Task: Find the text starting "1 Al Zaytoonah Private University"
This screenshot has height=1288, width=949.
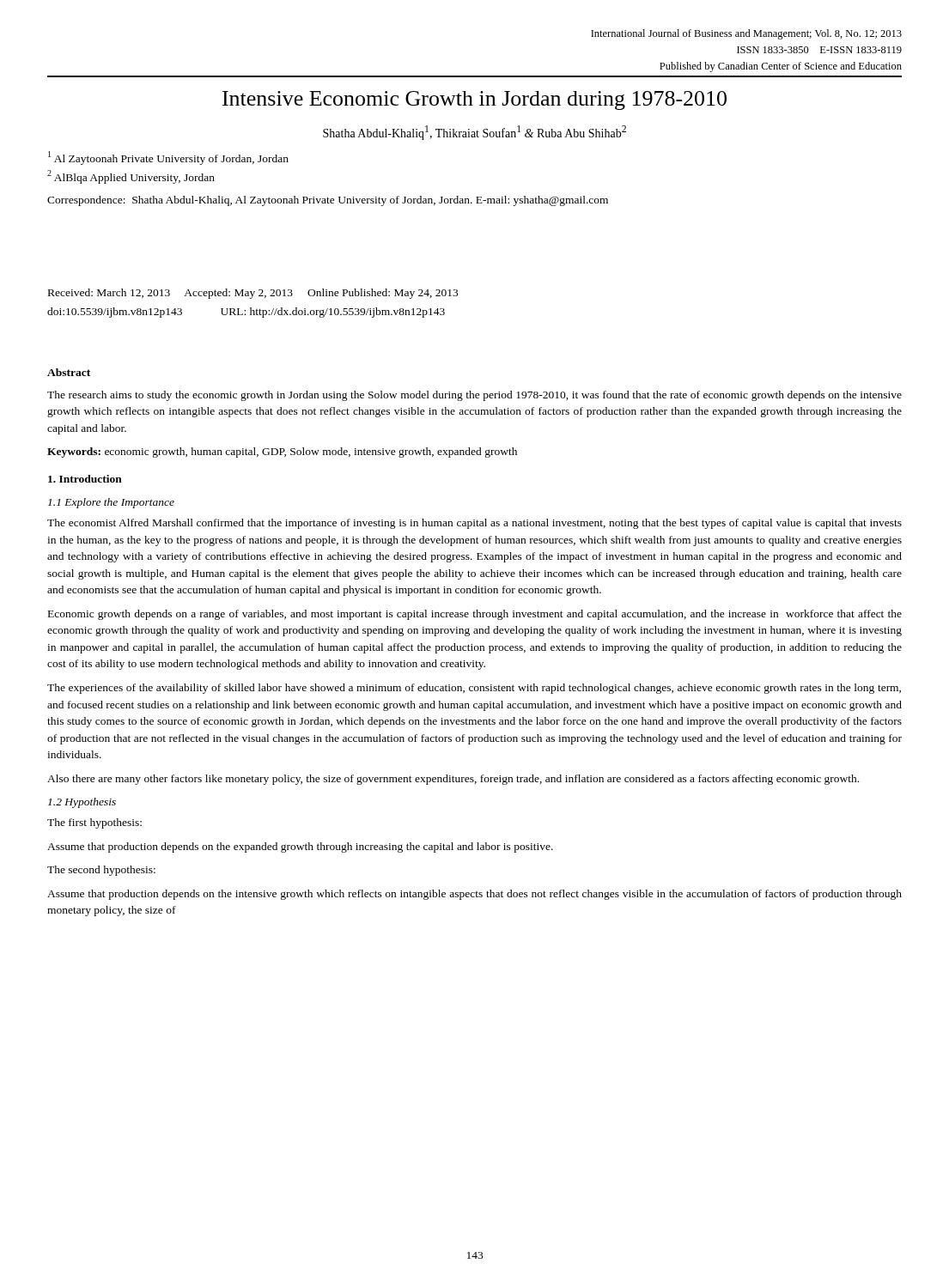Action: pos(168,157)
